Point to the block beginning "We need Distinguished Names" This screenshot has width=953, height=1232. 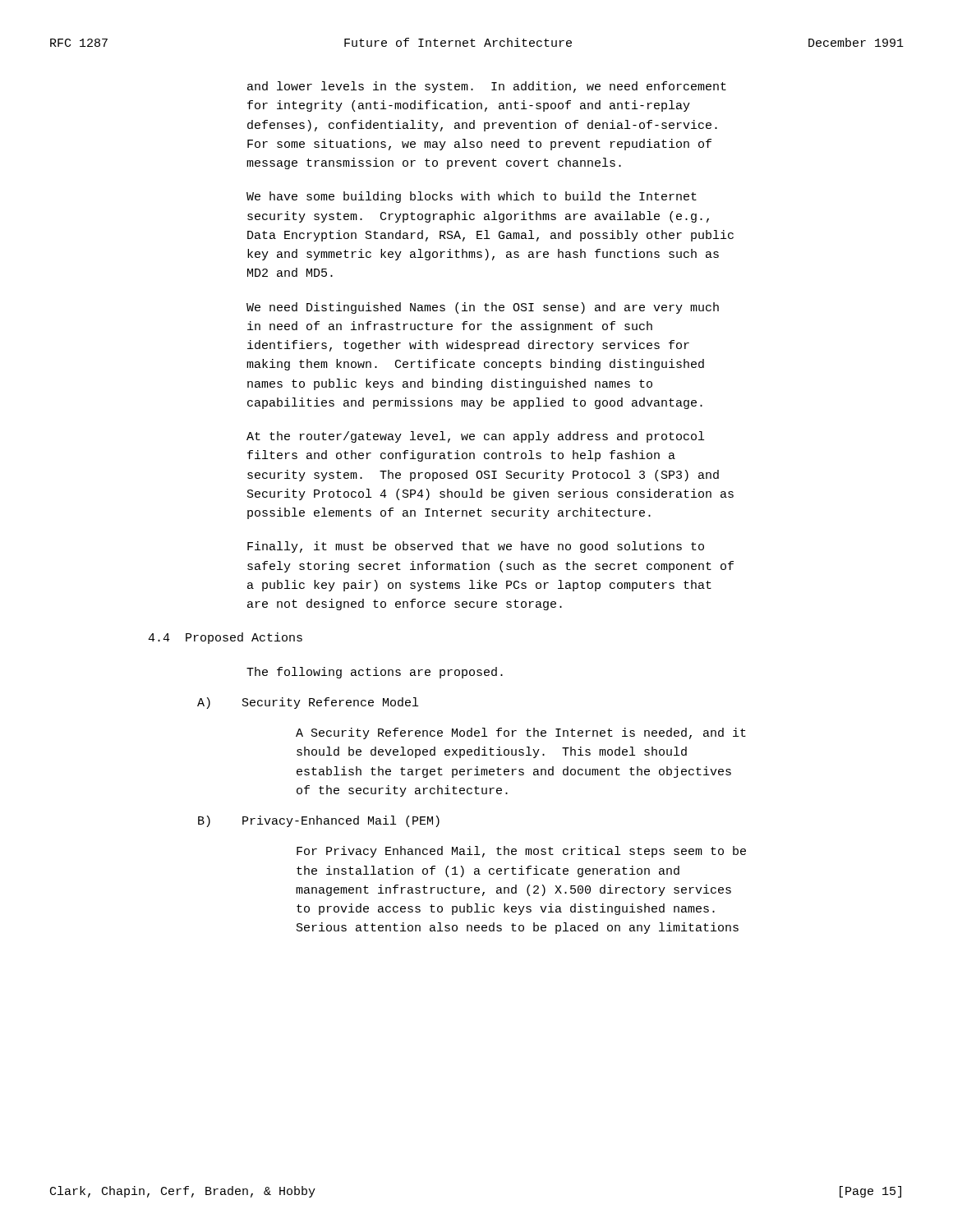tap(483, 356)
